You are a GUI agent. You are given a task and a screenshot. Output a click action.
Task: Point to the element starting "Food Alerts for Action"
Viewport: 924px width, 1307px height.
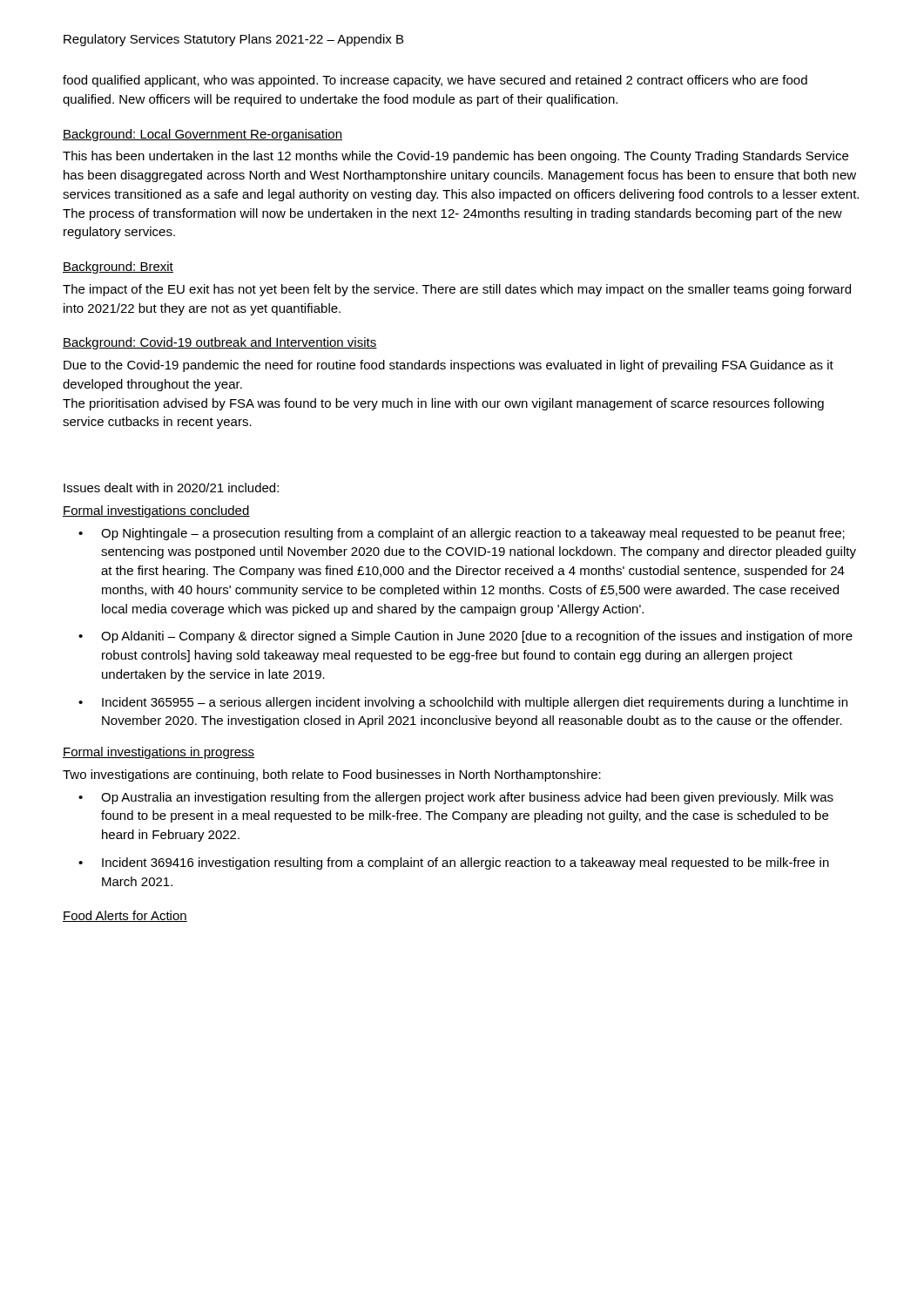coord(125,916)
